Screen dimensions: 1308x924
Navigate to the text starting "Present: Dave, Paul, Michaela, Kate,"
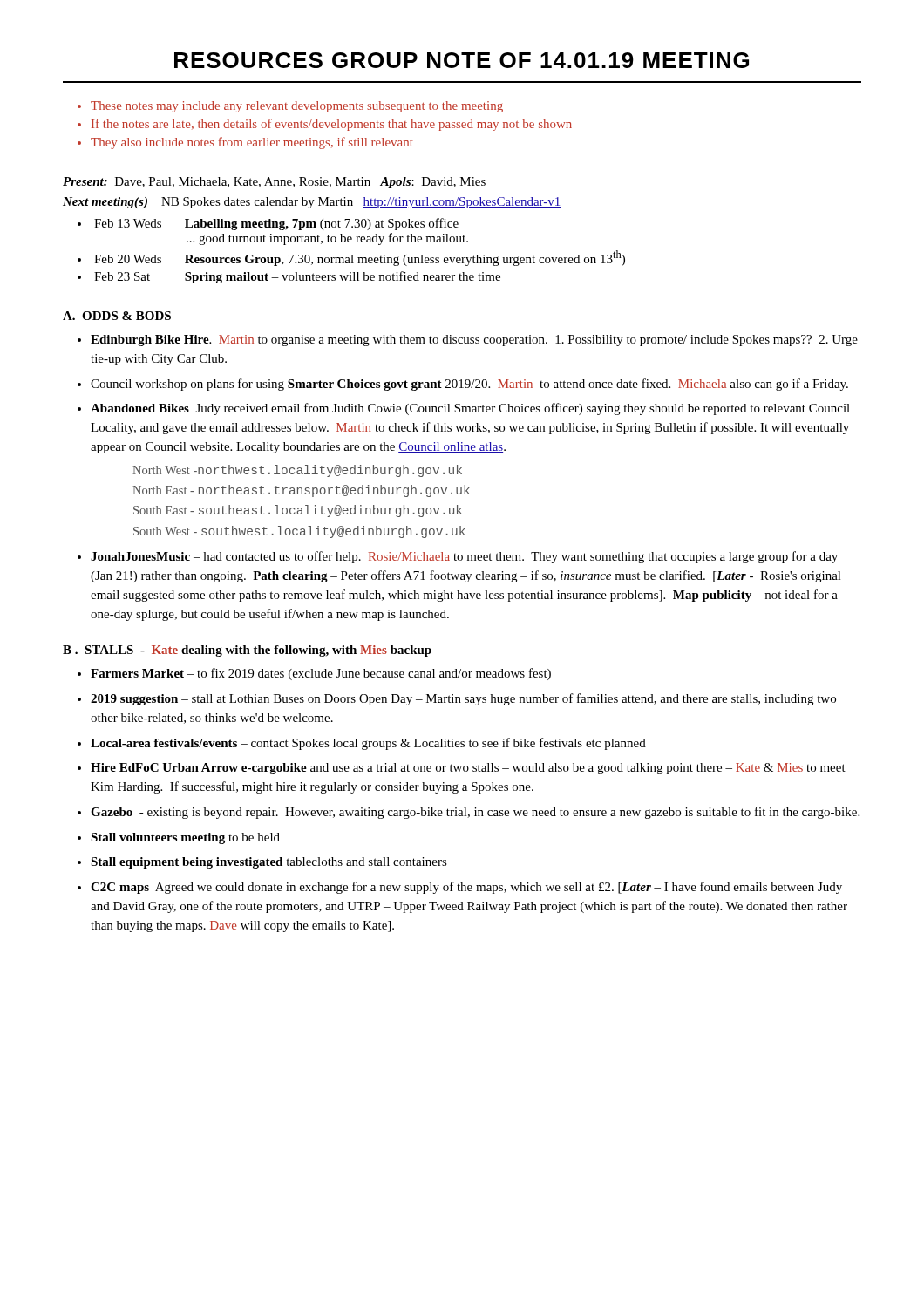click(274, 181)
